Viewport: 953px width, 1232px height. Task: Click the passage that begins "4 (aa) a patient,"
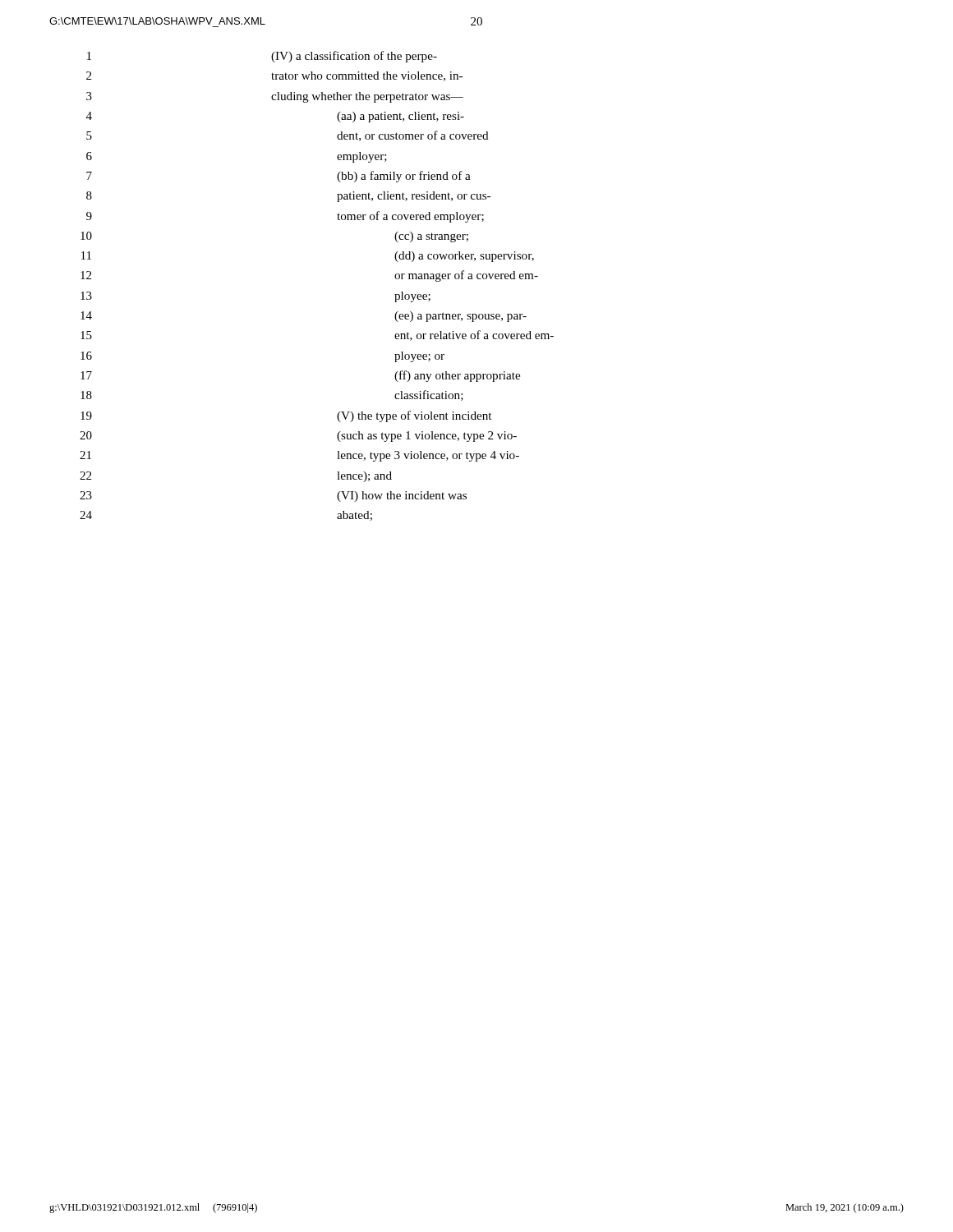[90, 117]
